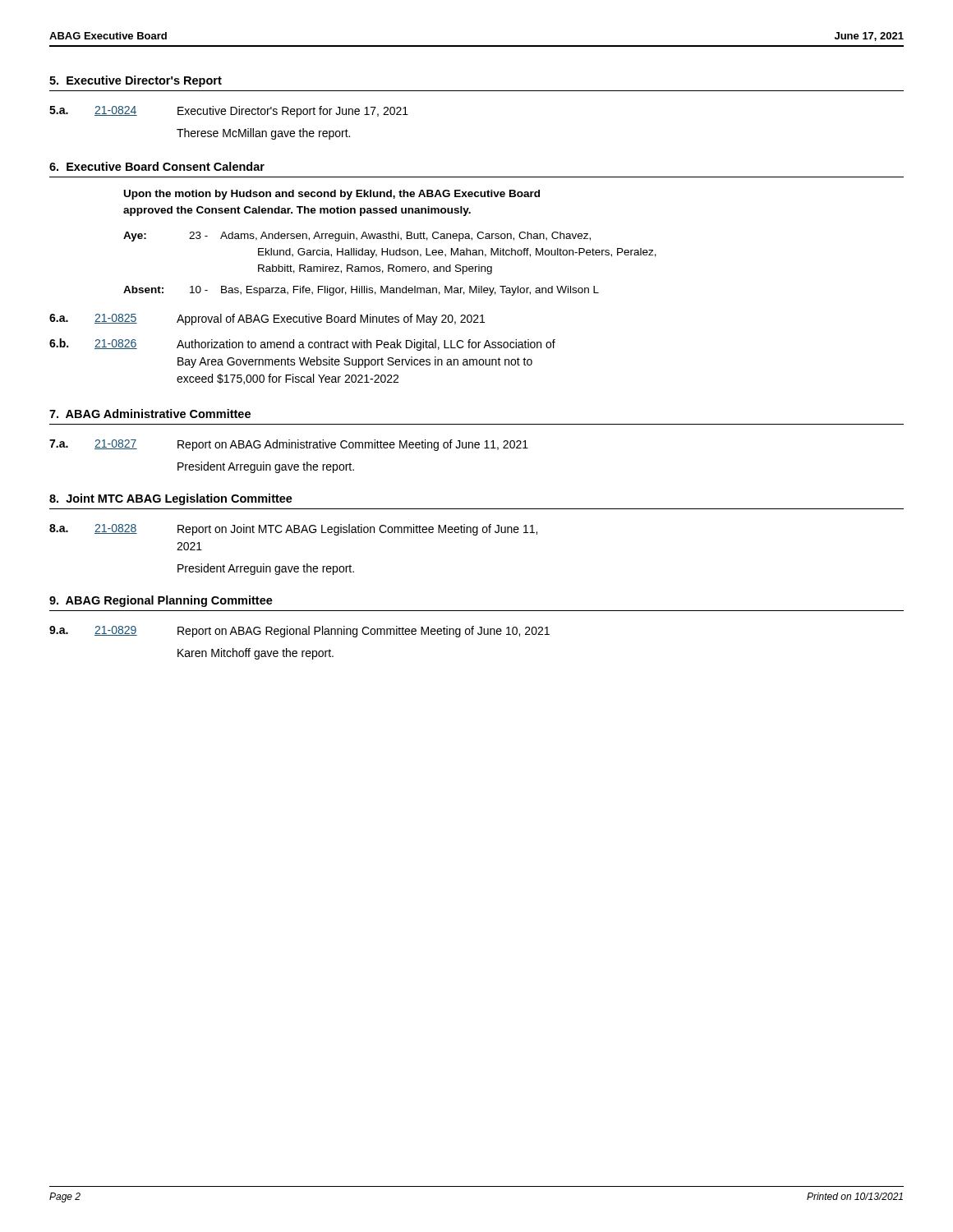Where is the section header that starts "6. Executive Board"?
The height and width of the screenshot is (1232, 953).
157,167
